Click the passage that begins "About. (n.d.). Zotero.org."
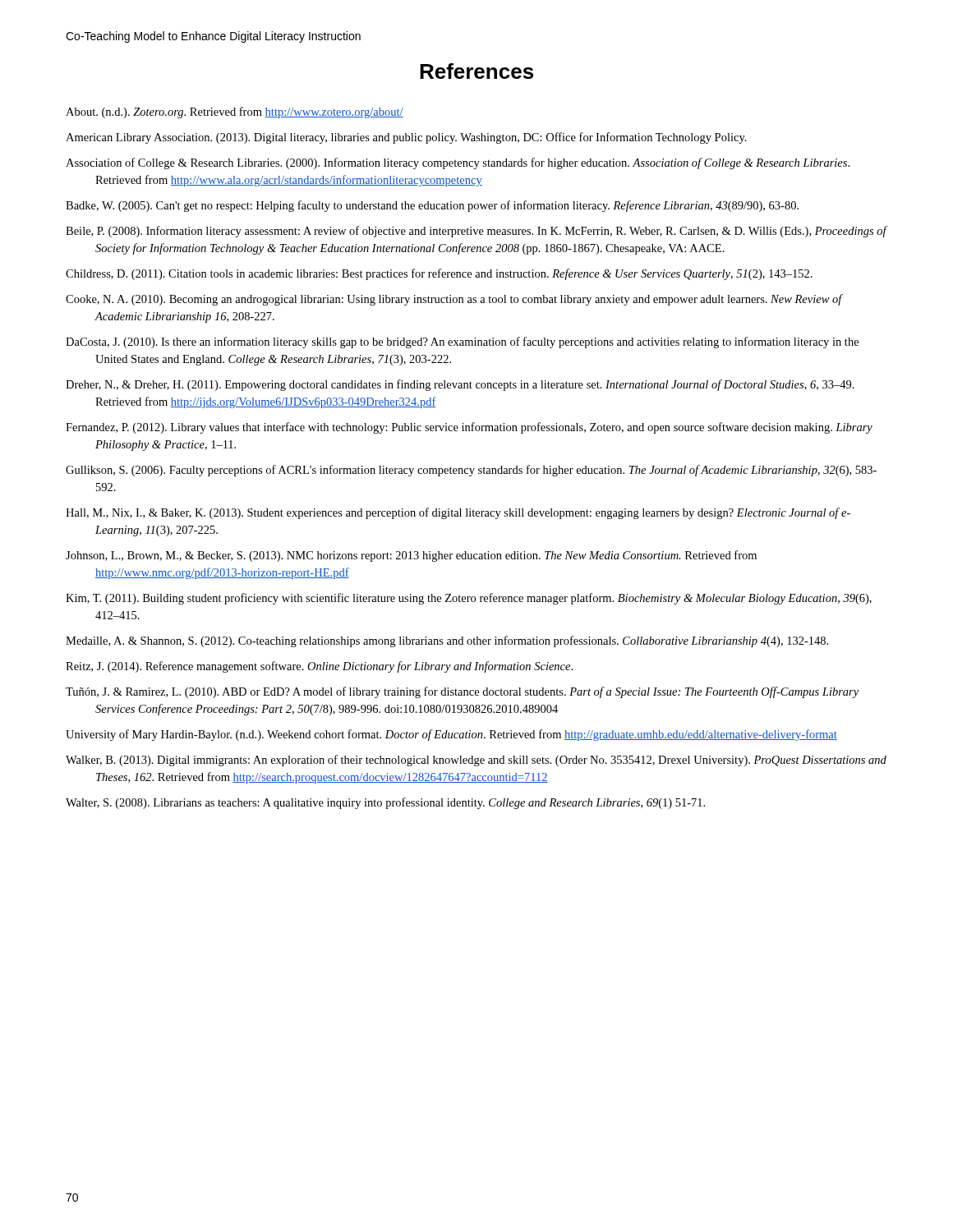 pos(234,112)
